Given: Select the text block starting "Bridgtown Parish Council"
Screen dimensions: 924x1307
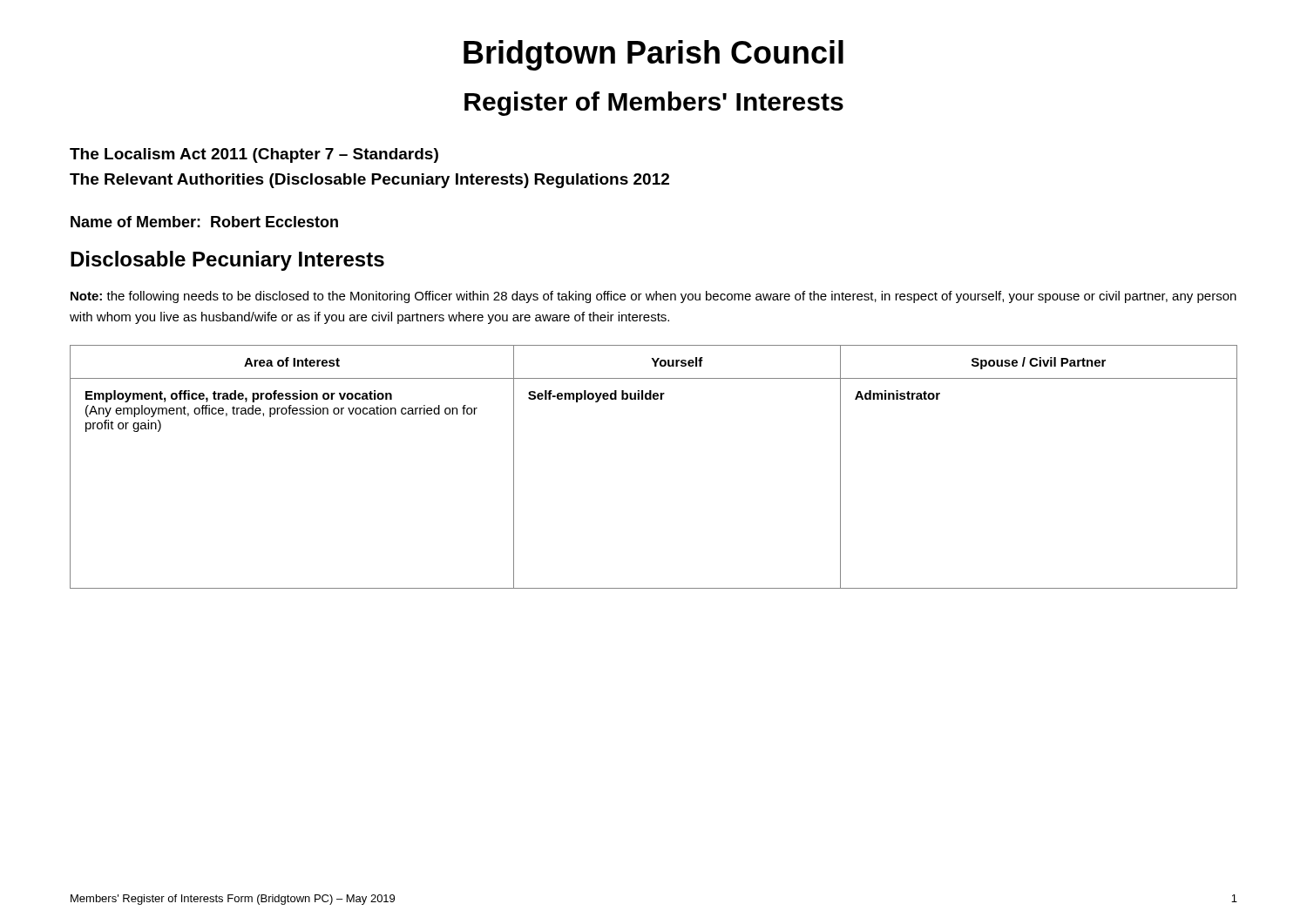Looking at the screenshot, I should (x=654, y=53).
